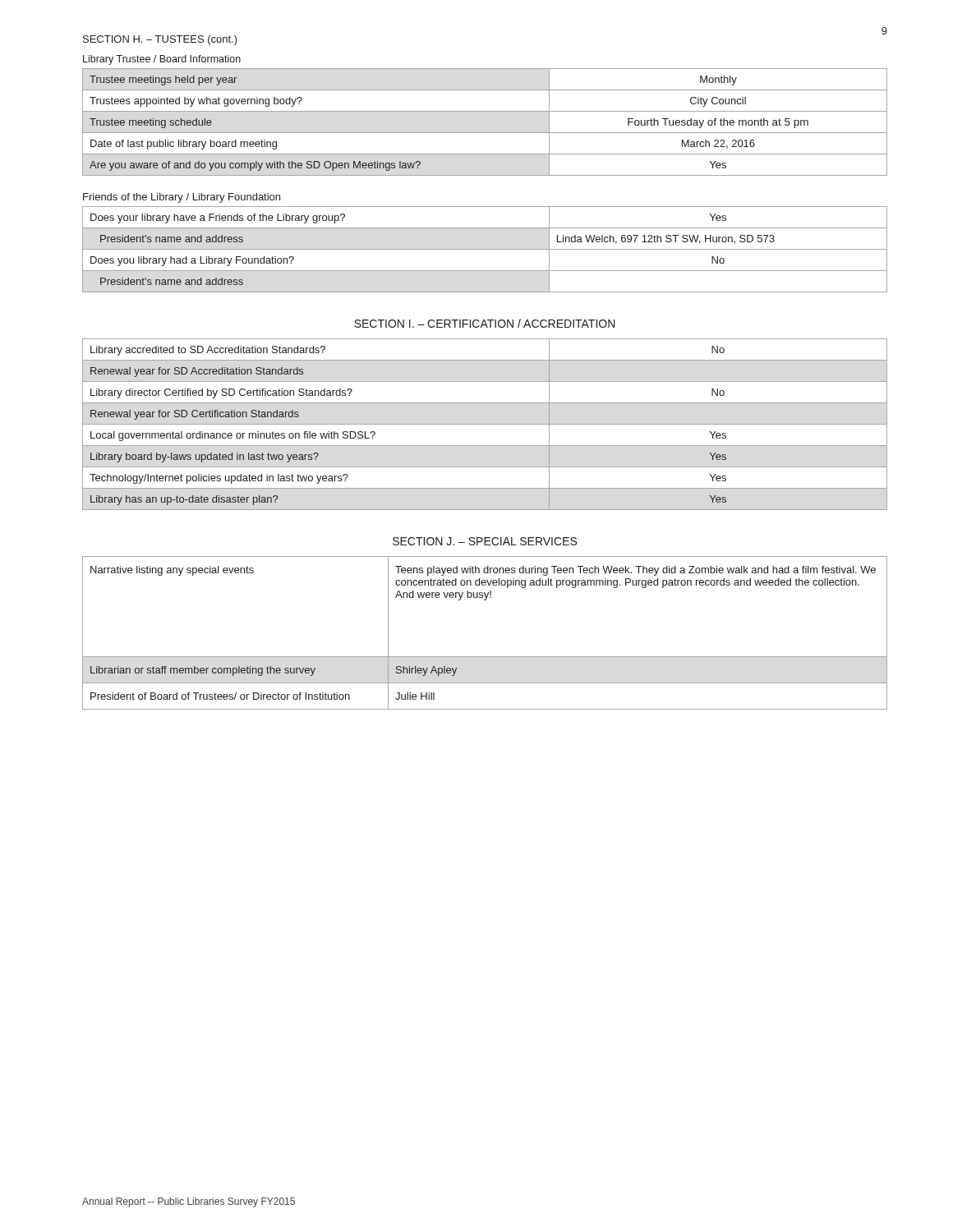Locate the table with the text "President of Board"
This screenshot has height=1232, width=953.
pyautogui.click(x=485, y=633)
